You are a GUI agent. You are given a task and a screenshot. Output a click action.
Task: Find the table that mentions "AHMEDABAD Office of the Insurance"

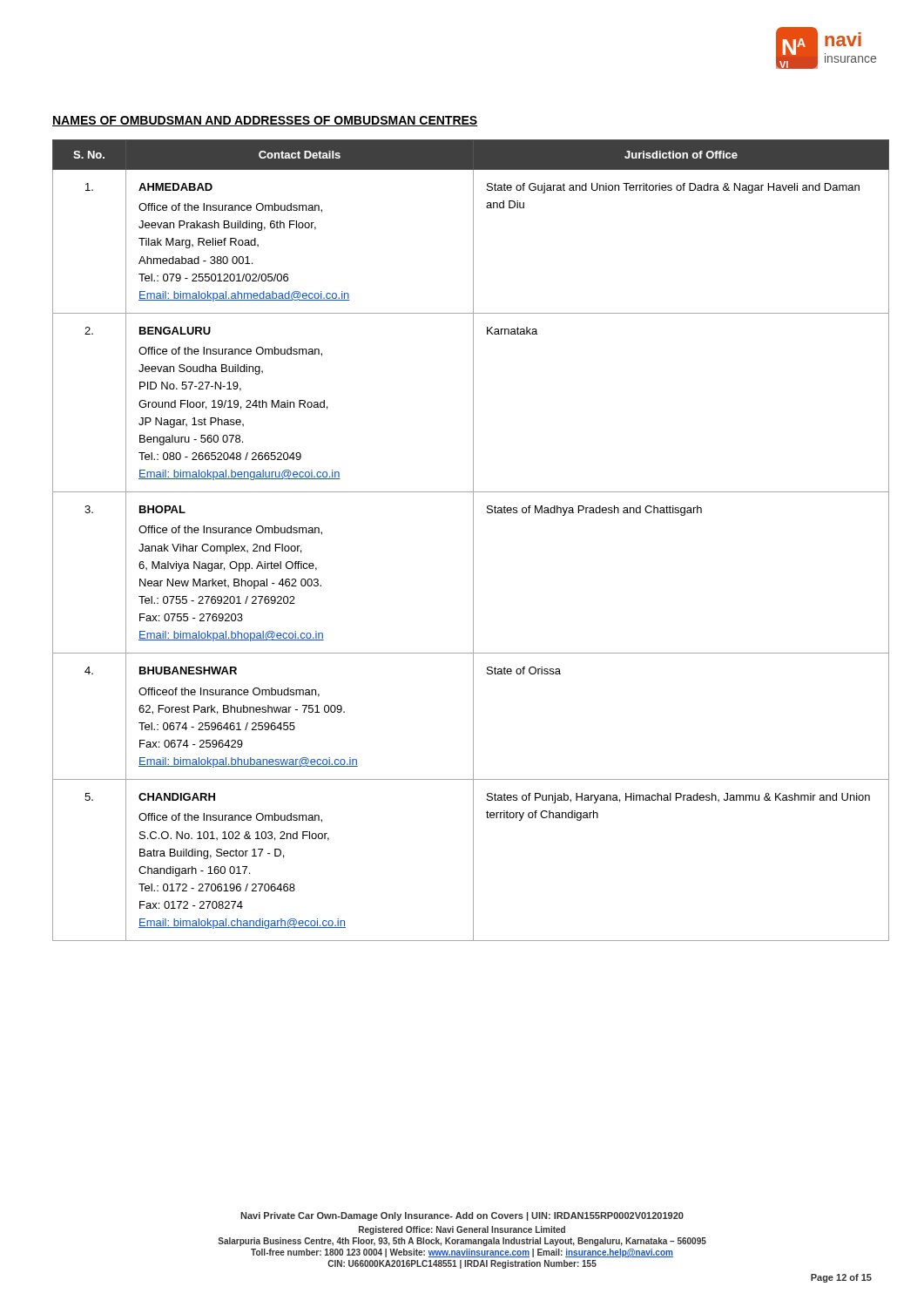[x=471, y=540]
